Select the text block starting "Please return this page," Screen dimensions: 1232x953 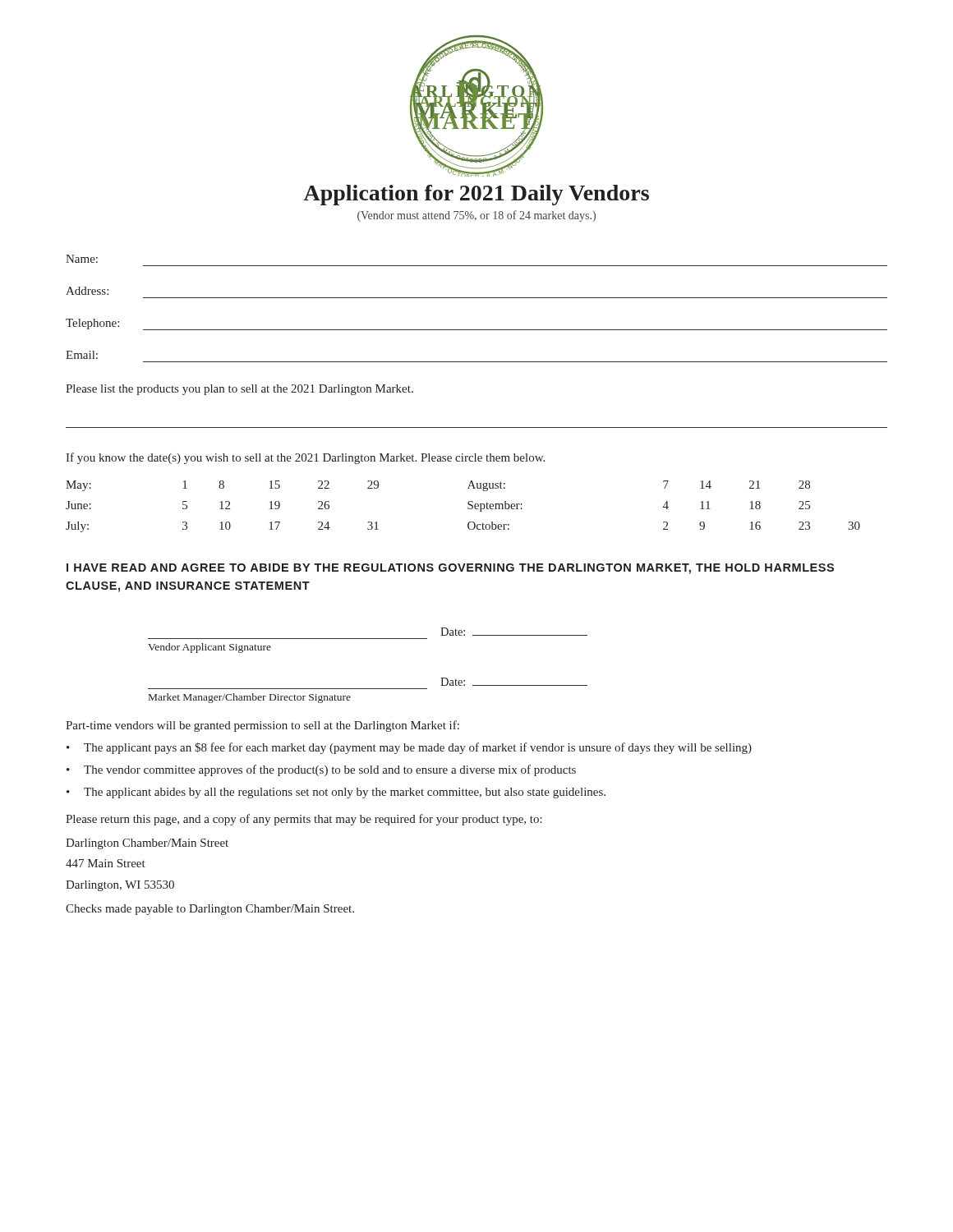304,818
